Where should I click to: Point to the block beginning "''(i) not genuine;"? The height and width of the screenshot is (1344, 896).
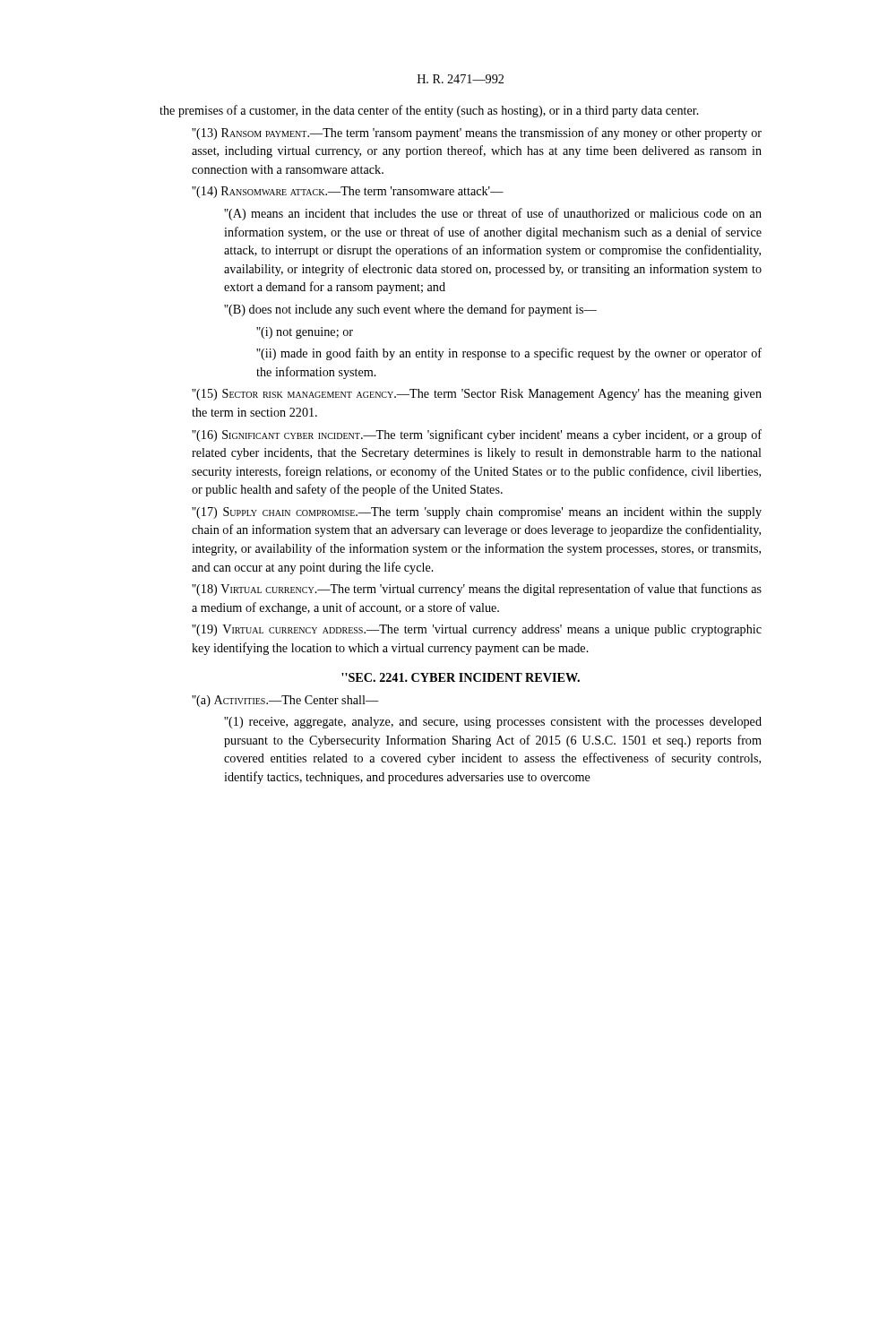pos(305,333)
